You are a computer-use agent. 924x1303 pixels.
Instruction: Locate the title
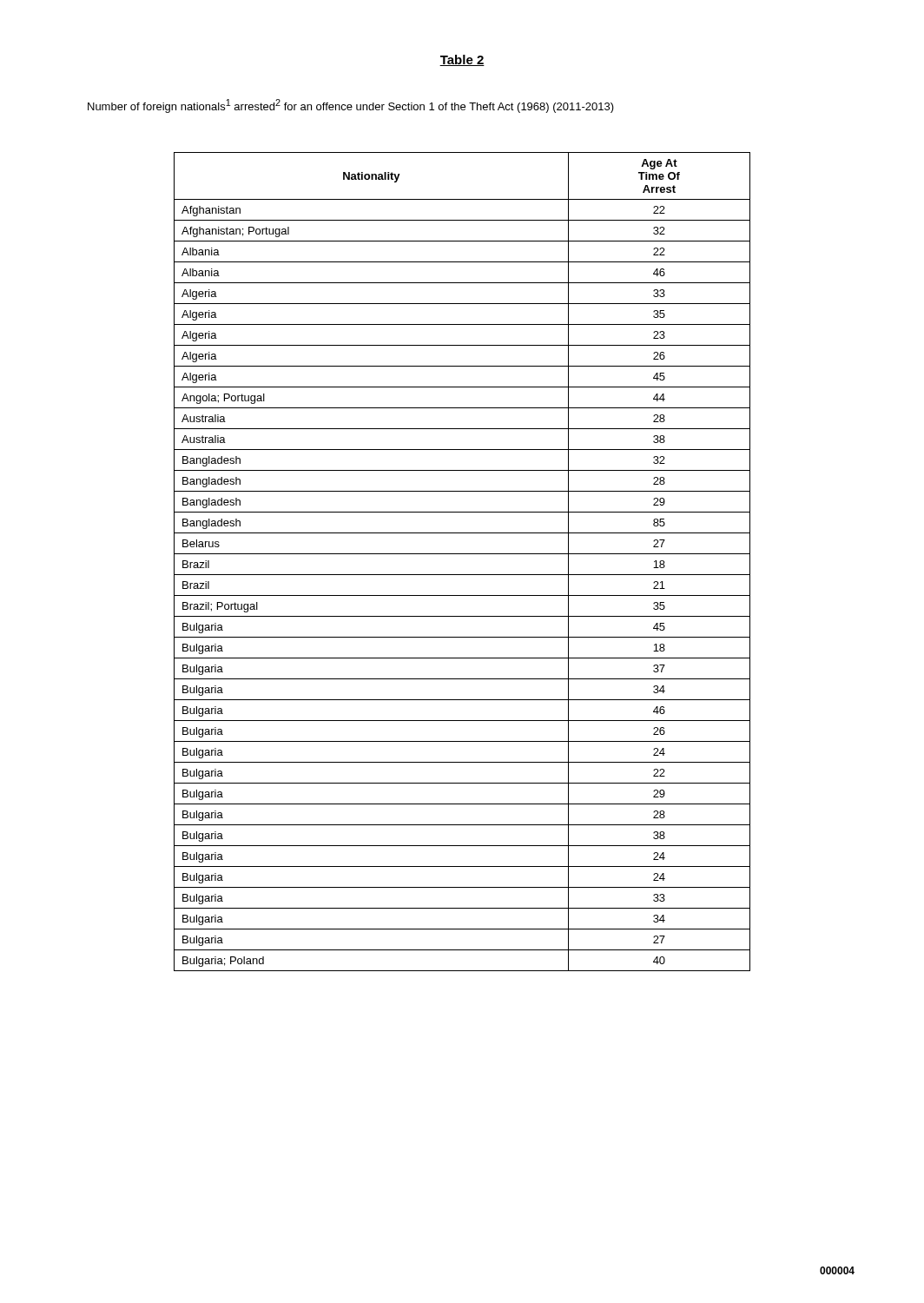[462, 59]
